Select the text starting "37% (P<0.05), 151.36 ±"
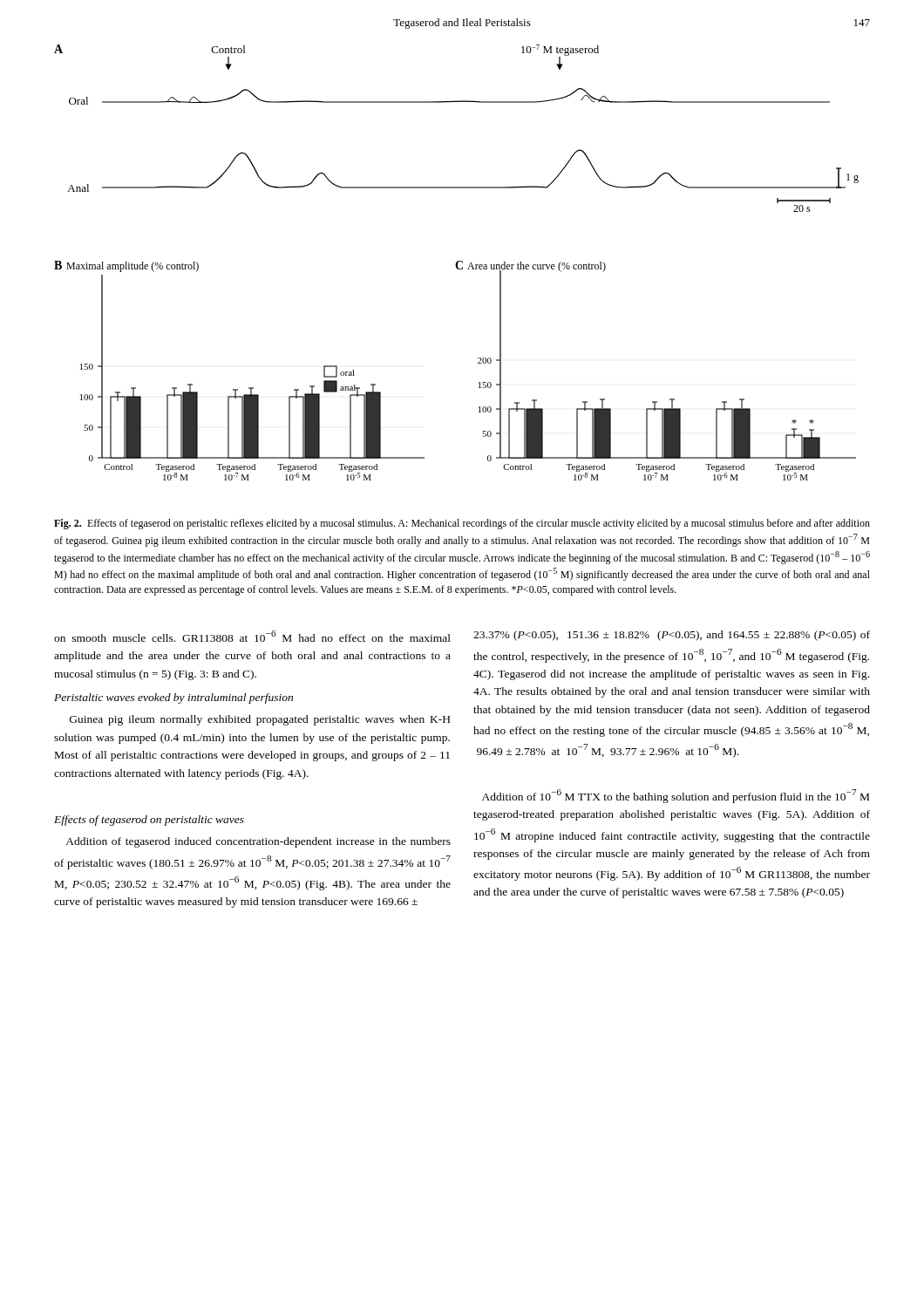This screenshot has height=1308, width=924. pos(672,693)
